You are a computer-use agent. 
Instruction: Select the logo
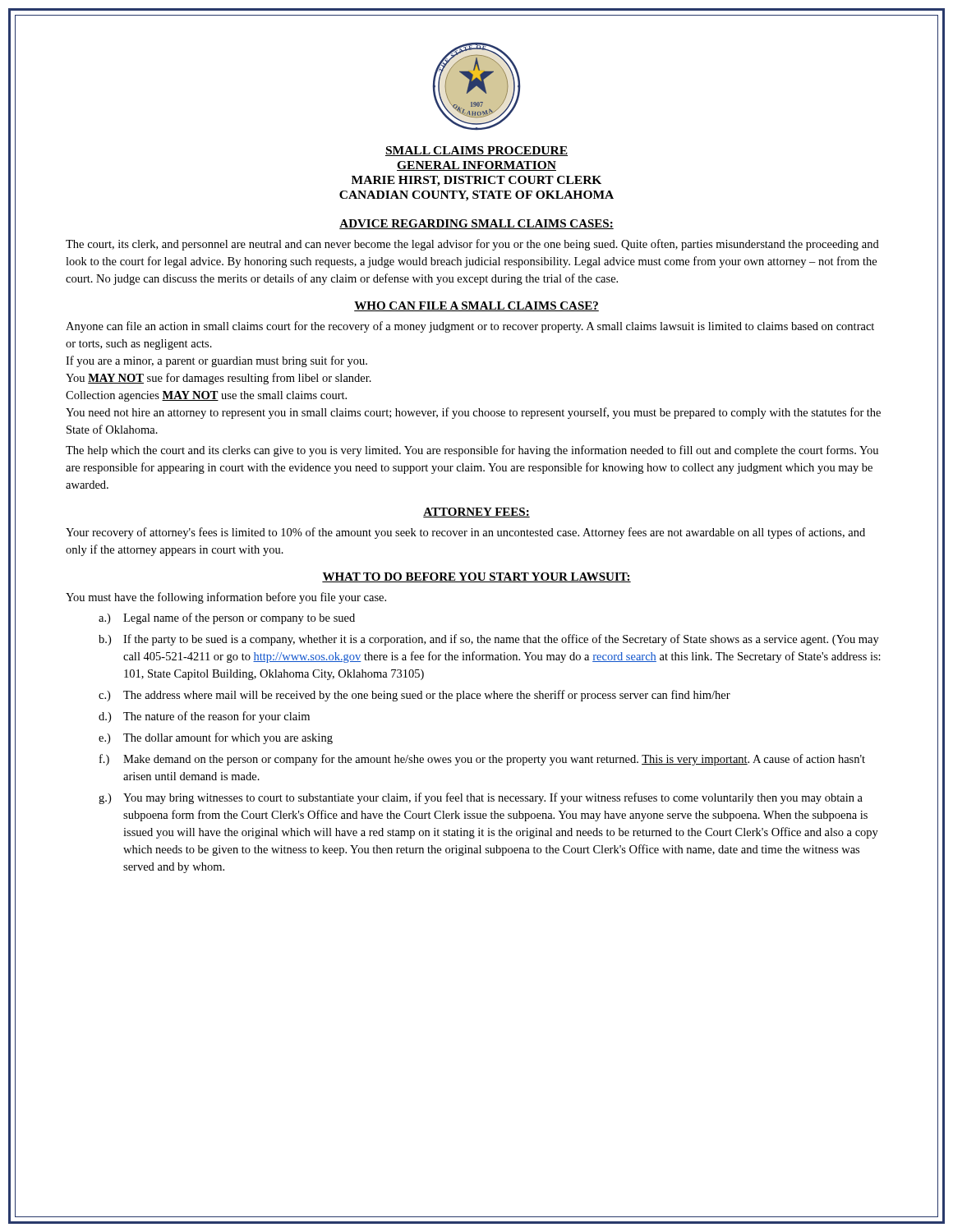[x=476, y=88]
